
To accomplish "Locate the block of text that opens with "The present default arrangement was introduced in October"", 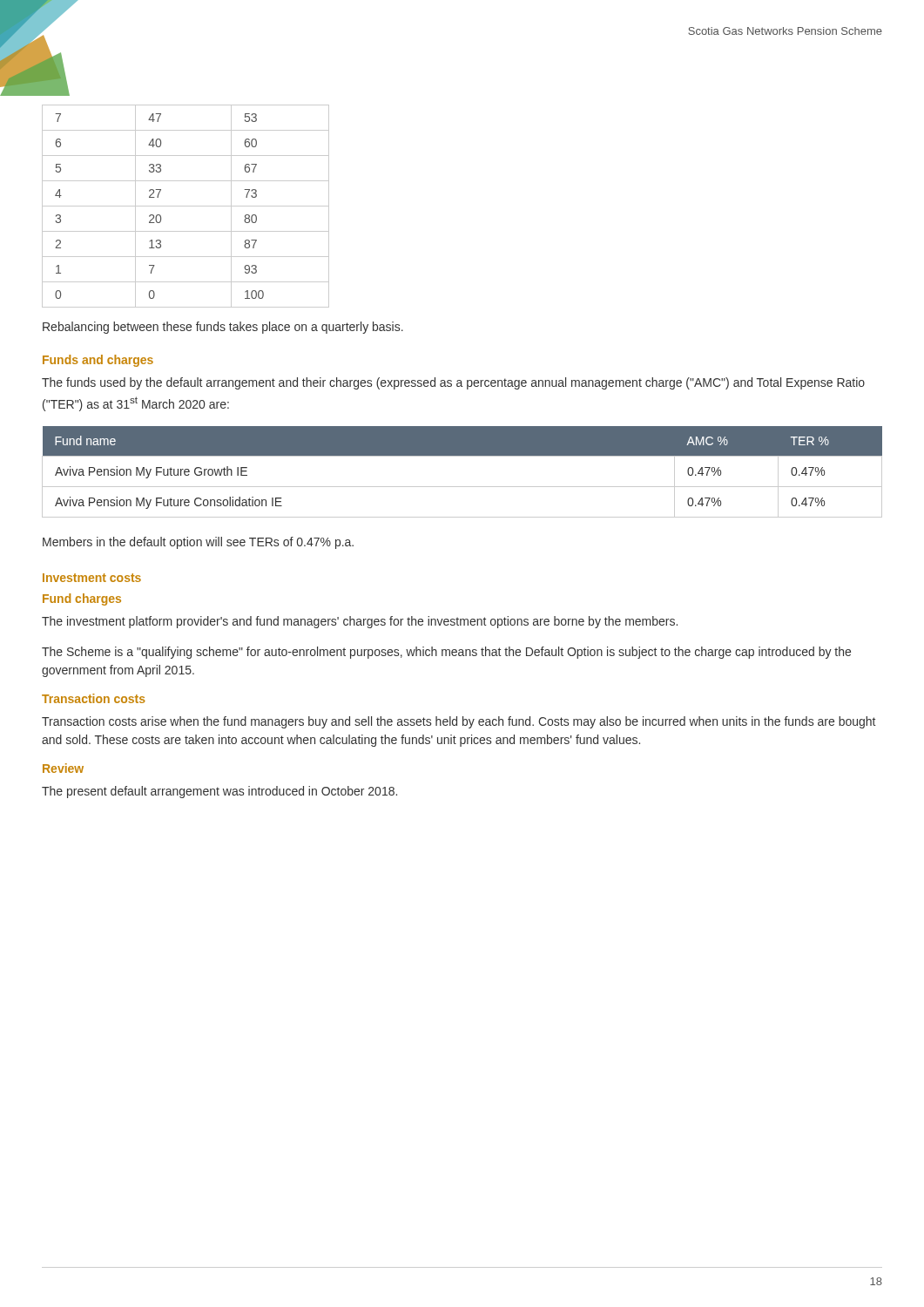I will (x=220, y=791).
